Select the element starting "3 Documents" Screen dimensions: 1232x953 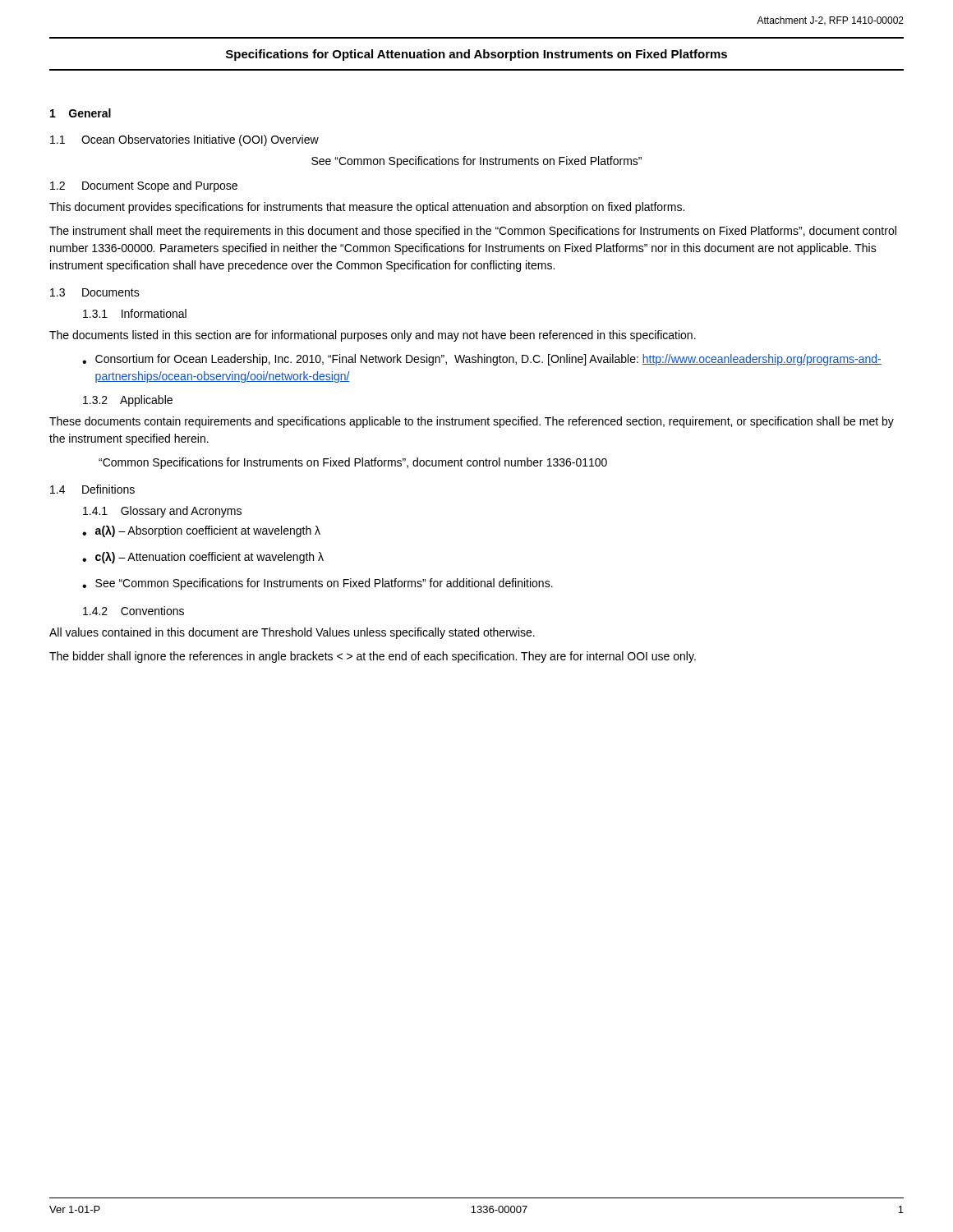(94, 292)
